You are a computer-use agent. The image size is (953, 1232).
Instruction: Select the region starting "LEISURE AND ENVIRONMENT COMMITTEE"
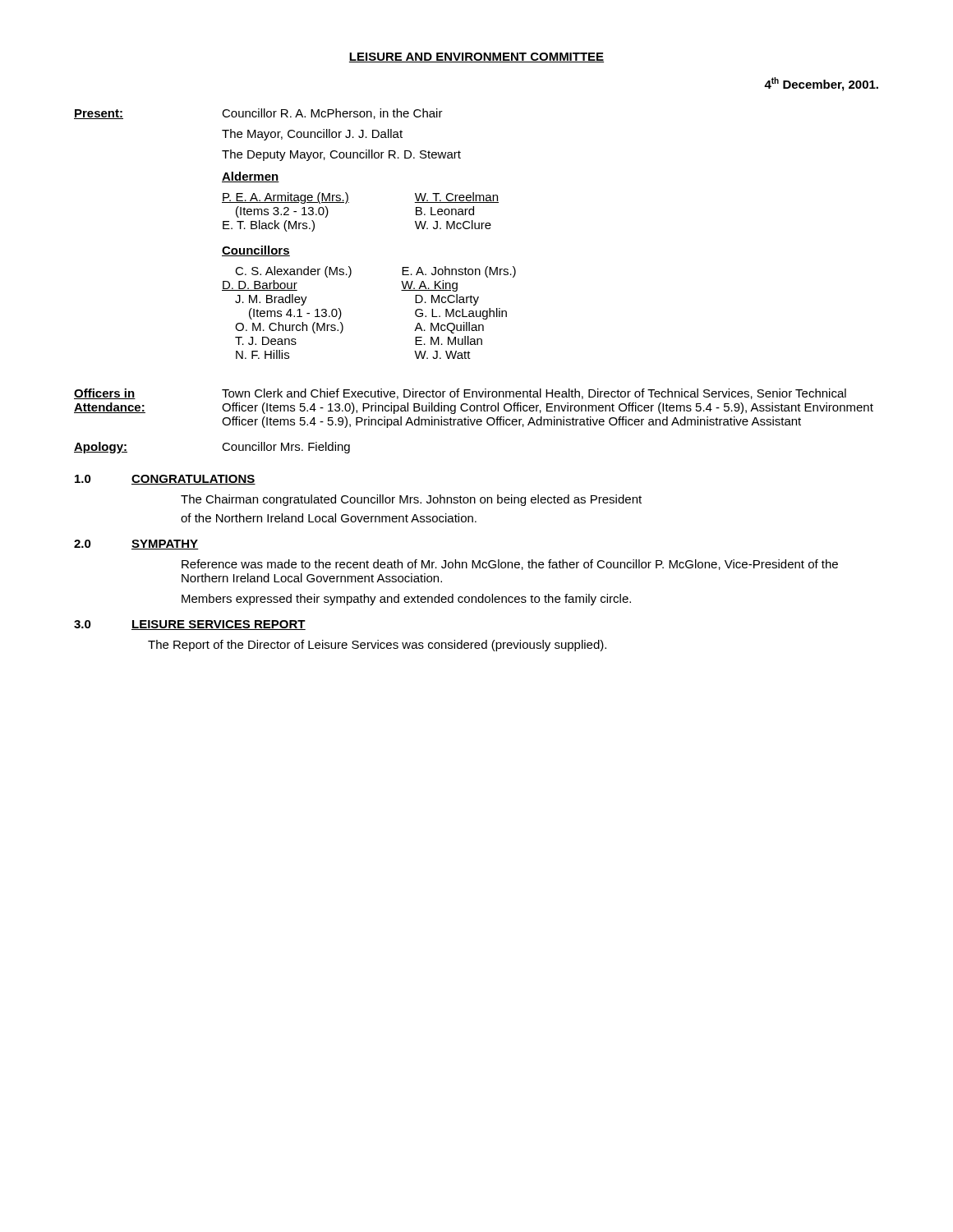click(x=476, y=56)
